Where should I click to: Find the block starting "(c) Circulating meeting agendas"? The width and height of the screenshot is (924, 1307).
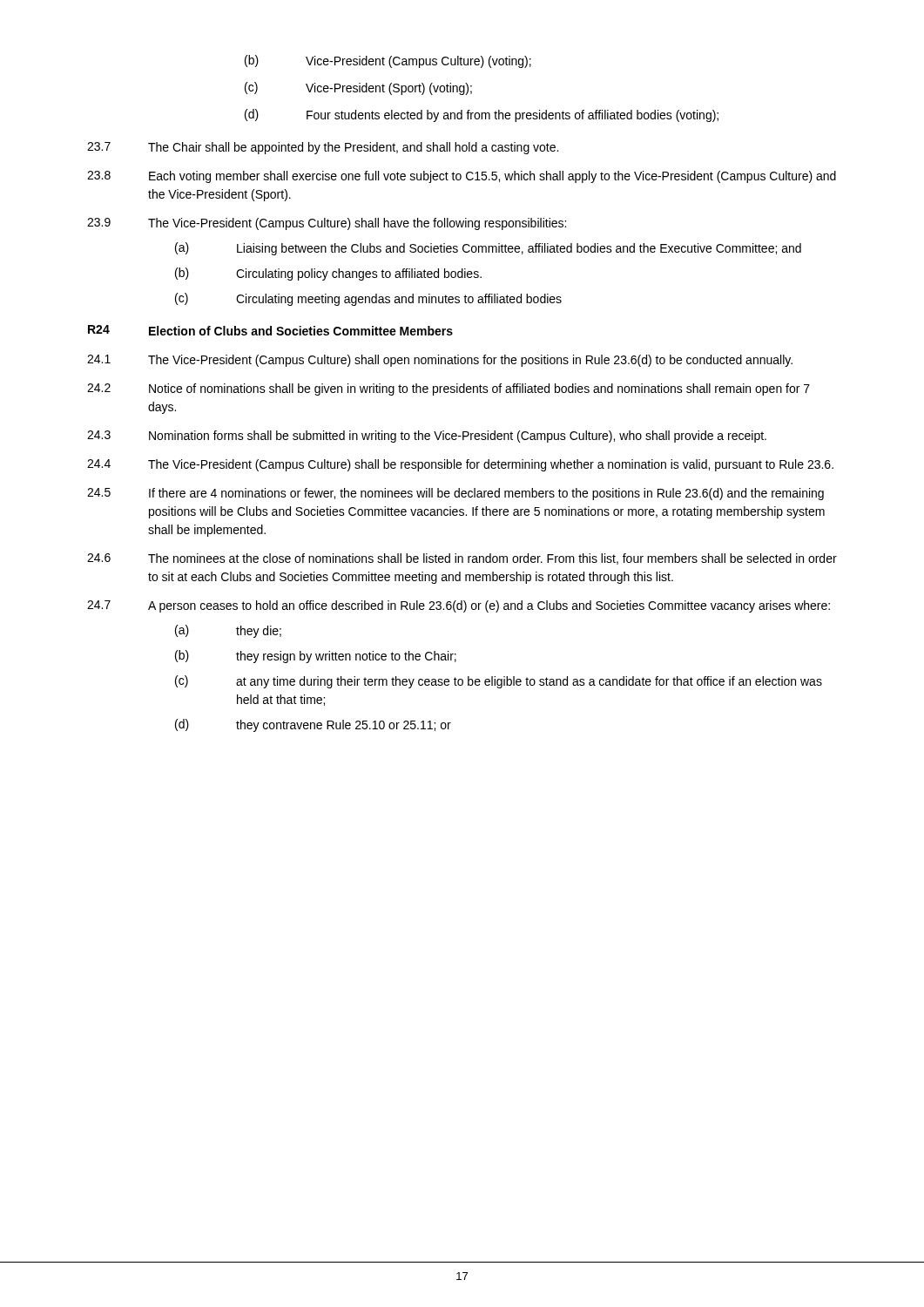pos(506,299)
